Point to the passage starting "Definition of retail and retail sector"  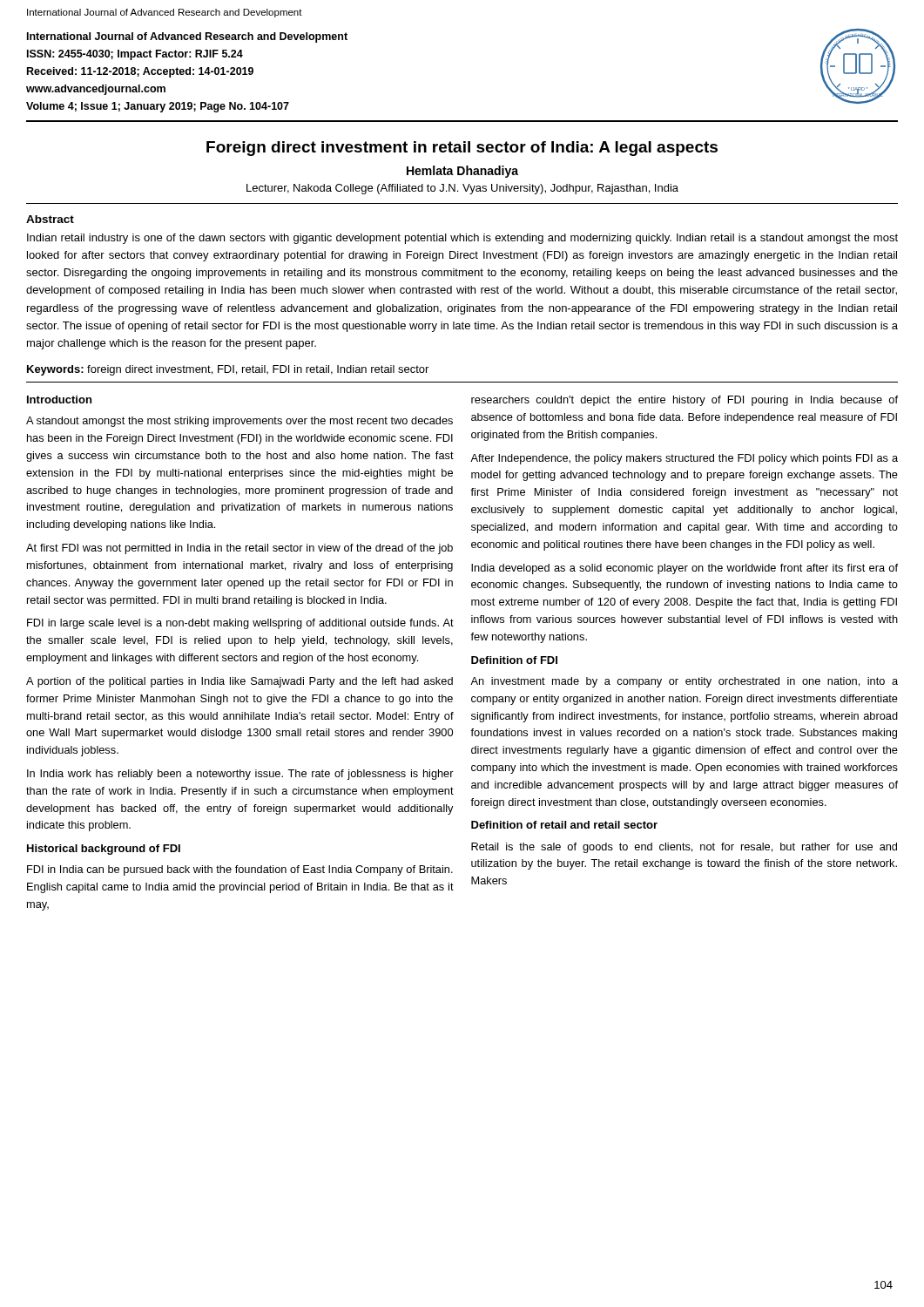coord(564,825)
